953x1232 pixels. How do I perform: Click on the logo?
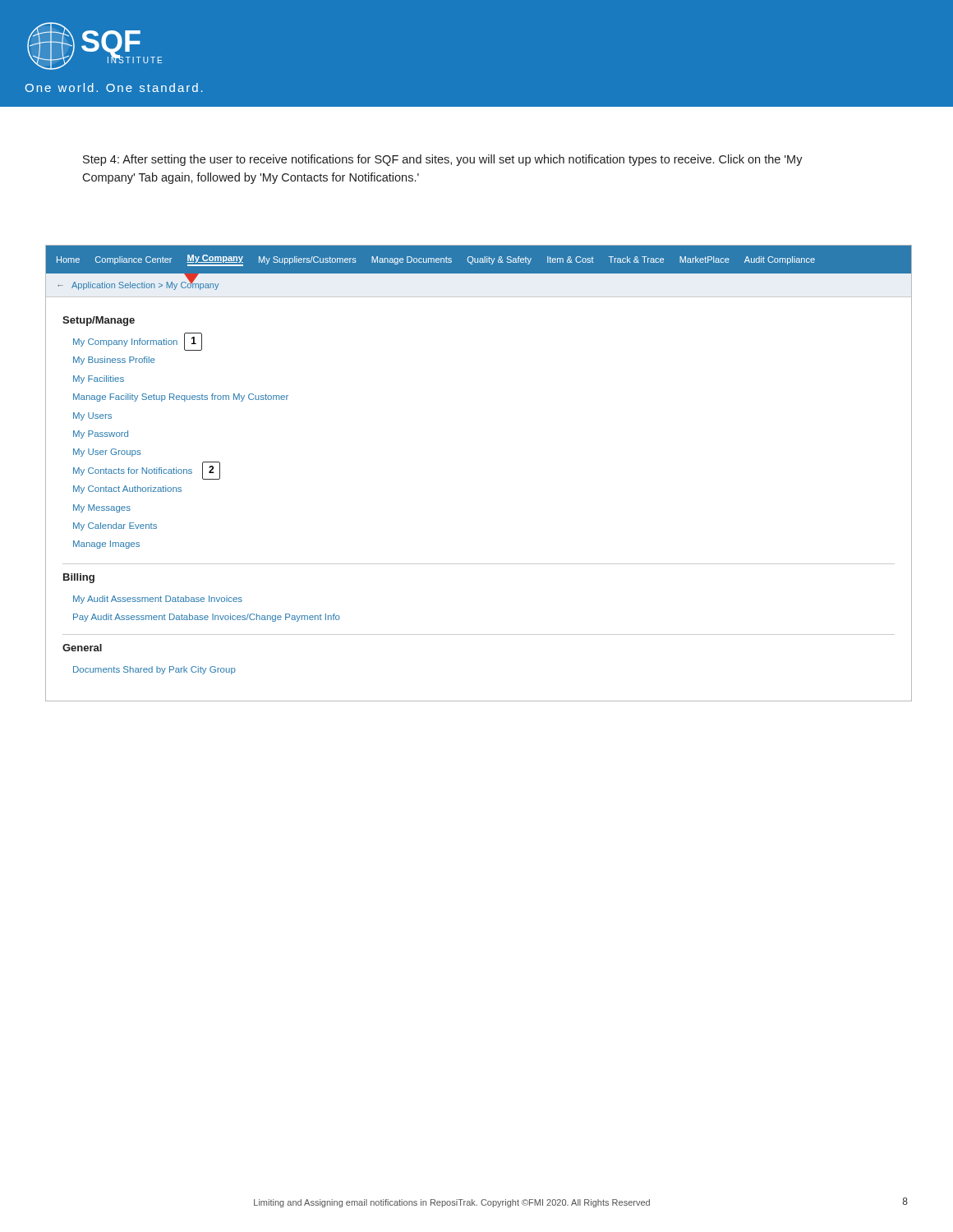coord(476,53)
